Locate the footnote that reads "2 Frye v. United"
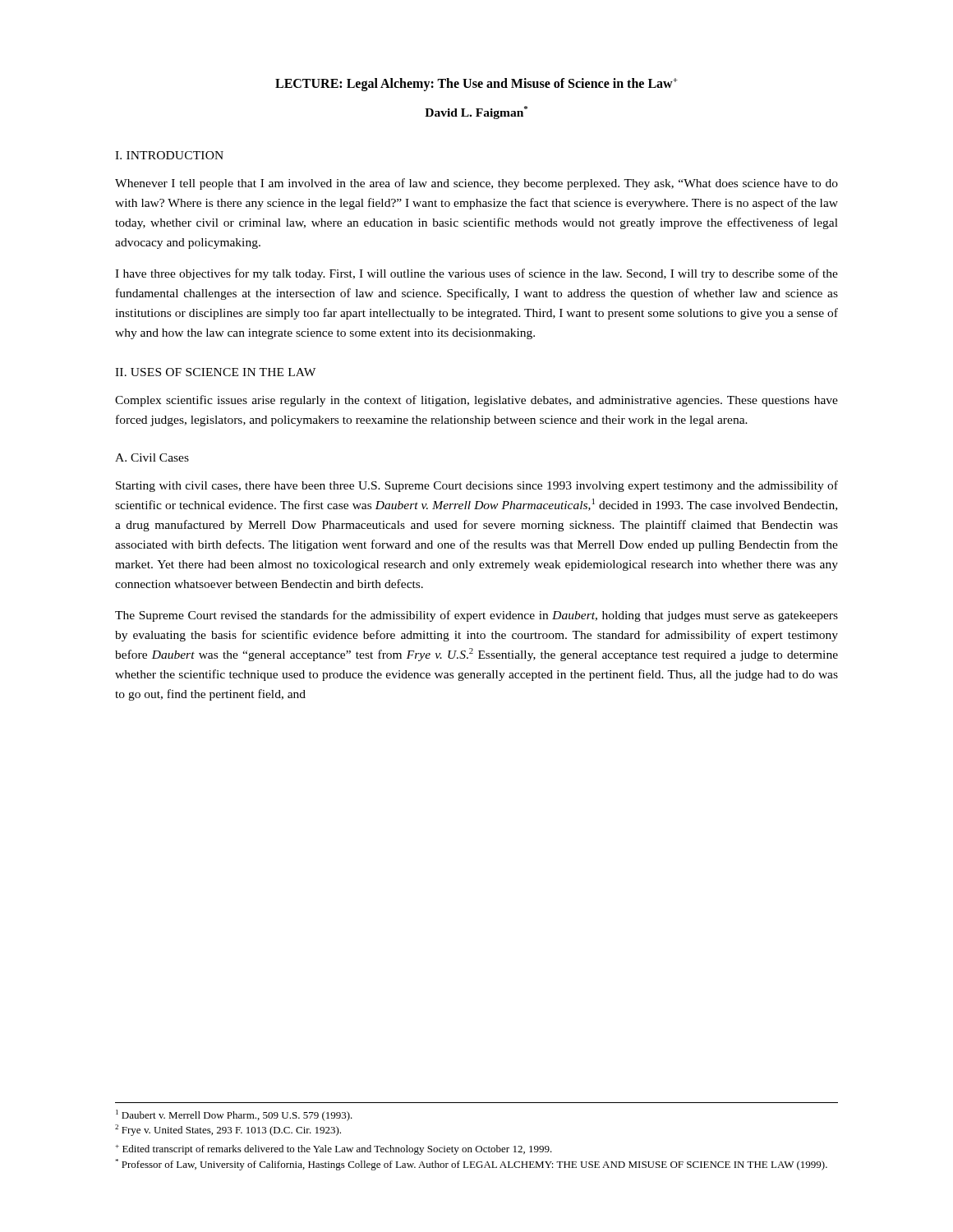Screen dimensions: 1232x953 [x=228, y=1130]
